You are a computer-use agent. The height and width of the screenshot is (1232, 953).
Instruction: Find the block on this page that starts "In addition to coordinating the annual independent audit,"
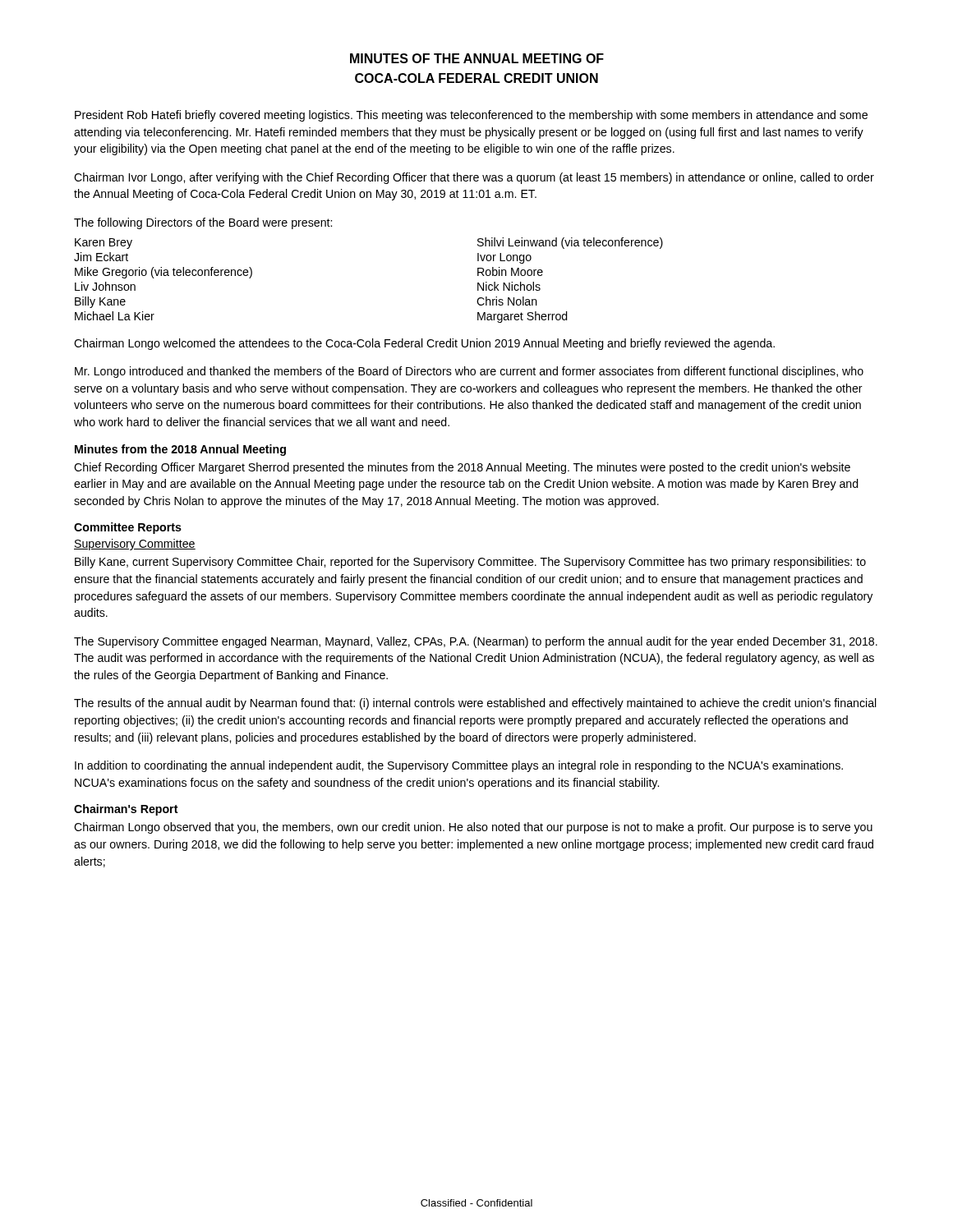tap(459, 774)
